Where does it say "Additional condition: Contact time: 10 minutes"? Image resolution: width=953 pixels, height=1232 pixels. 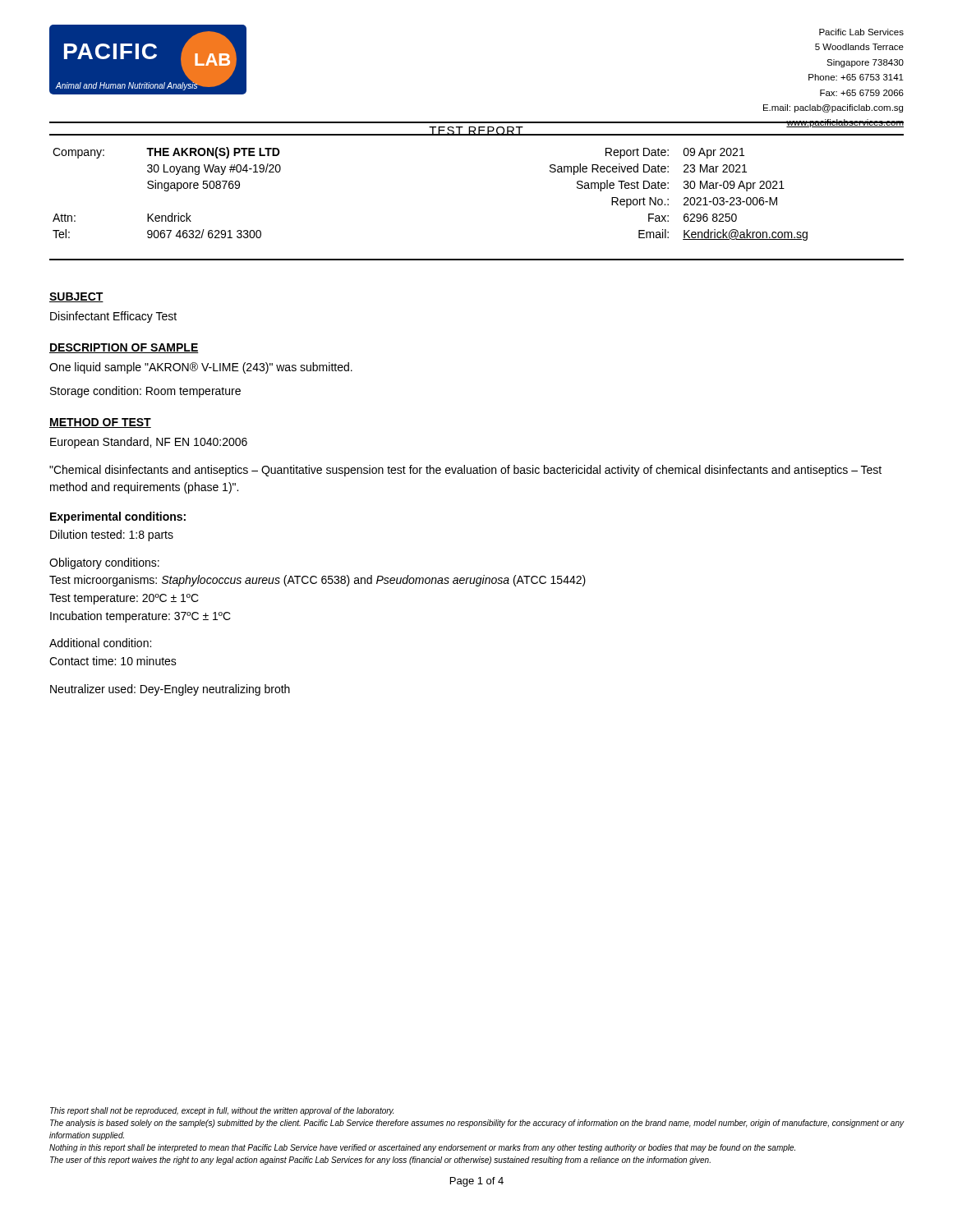coord(113,652)
